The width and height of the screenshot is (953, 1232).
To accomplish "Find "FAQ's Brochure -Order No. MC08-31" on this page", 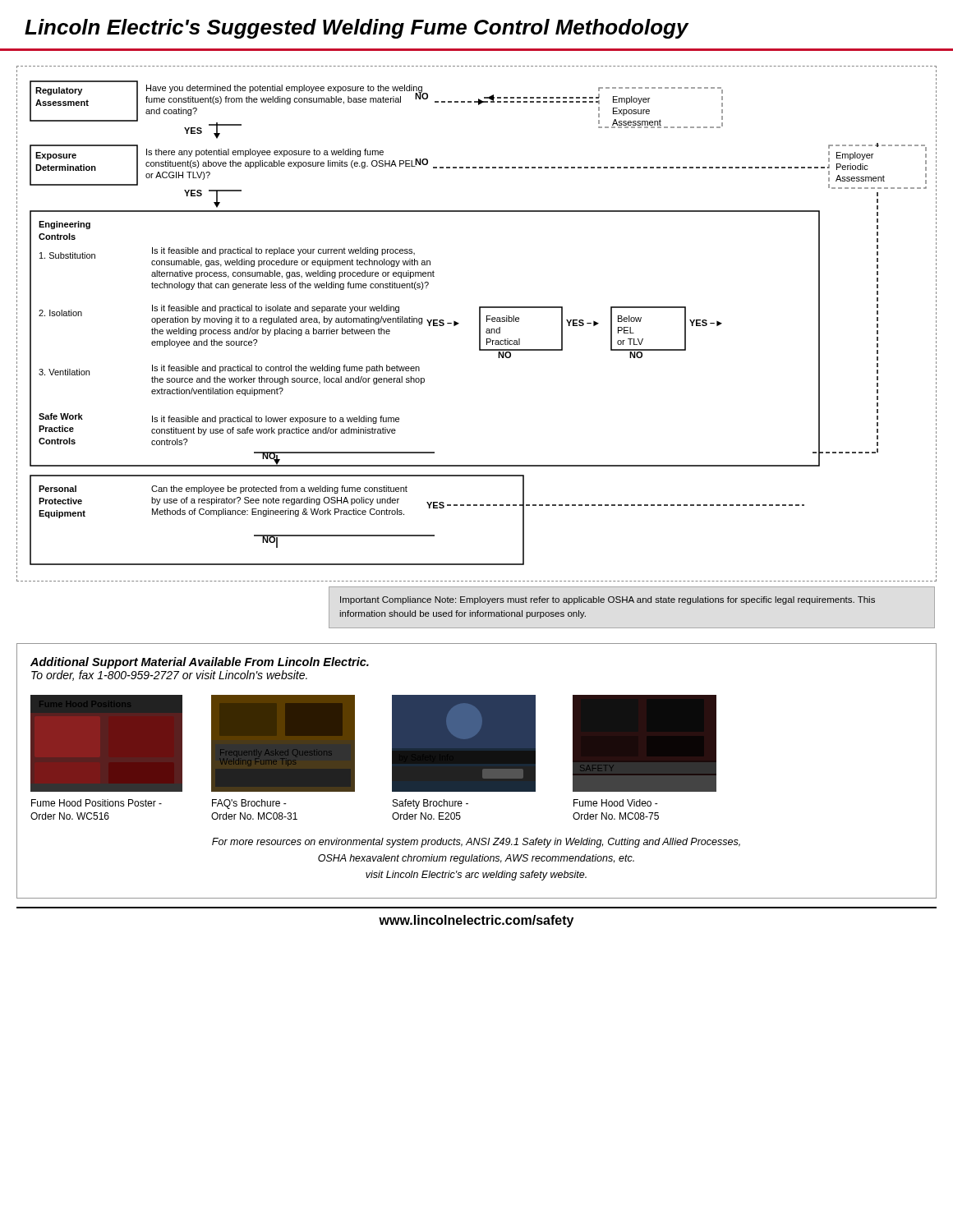I will [254, 810].
